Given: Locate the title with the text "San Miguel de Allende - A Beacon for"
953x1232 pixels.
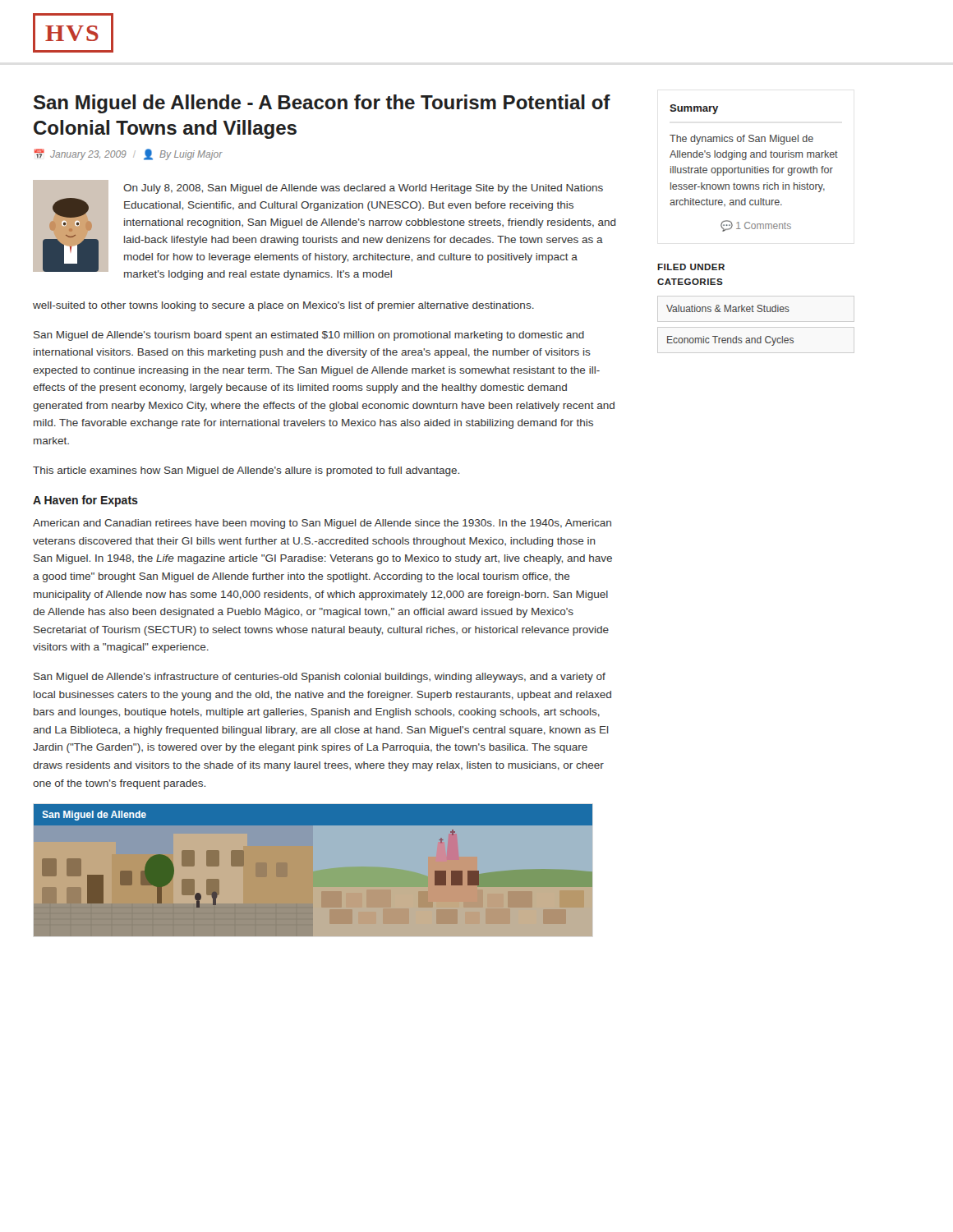Looking at the screenshot, I should point(321,115).
